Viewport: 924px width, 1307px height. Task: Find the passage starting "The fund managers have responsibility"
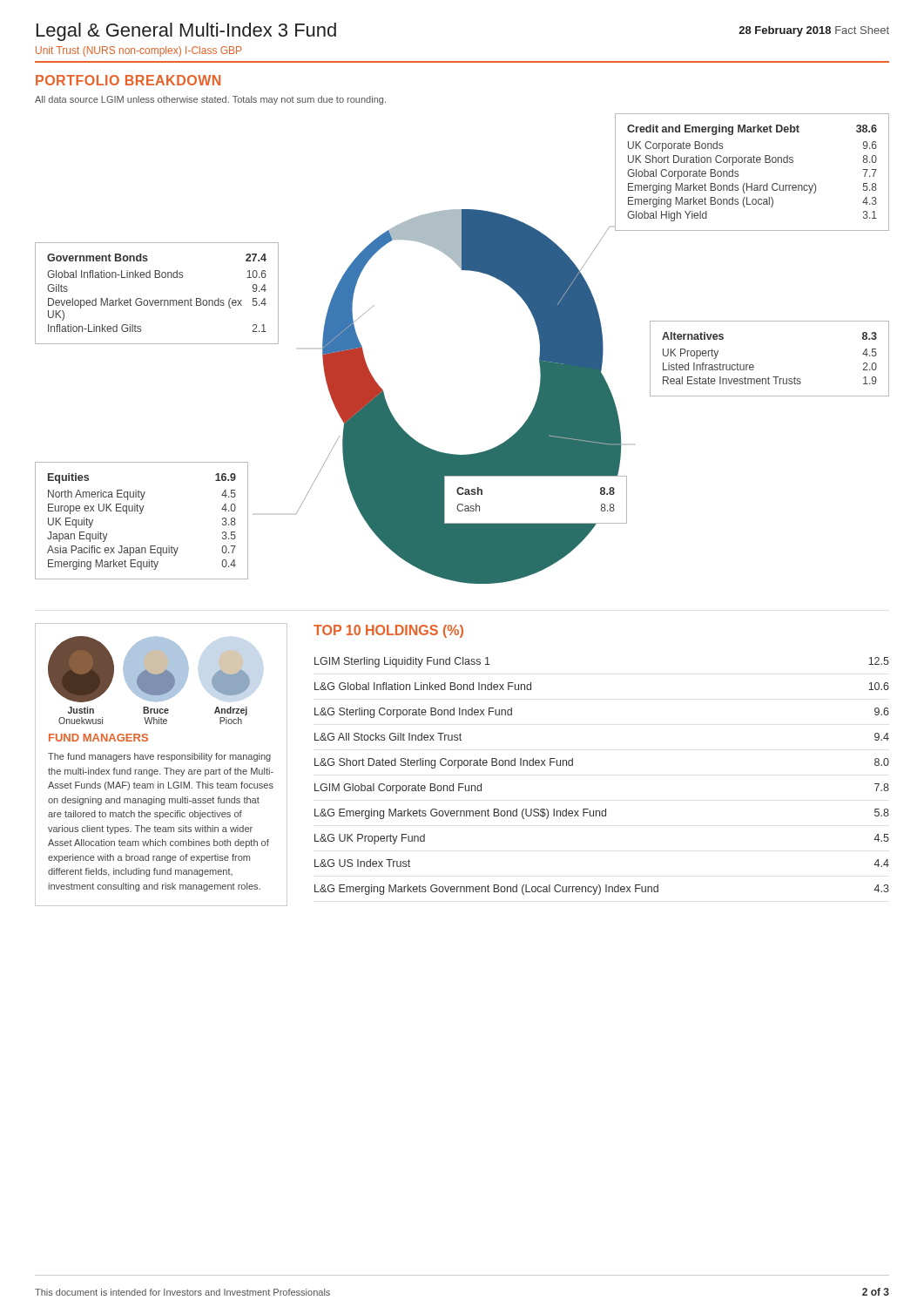click(161, 821)
